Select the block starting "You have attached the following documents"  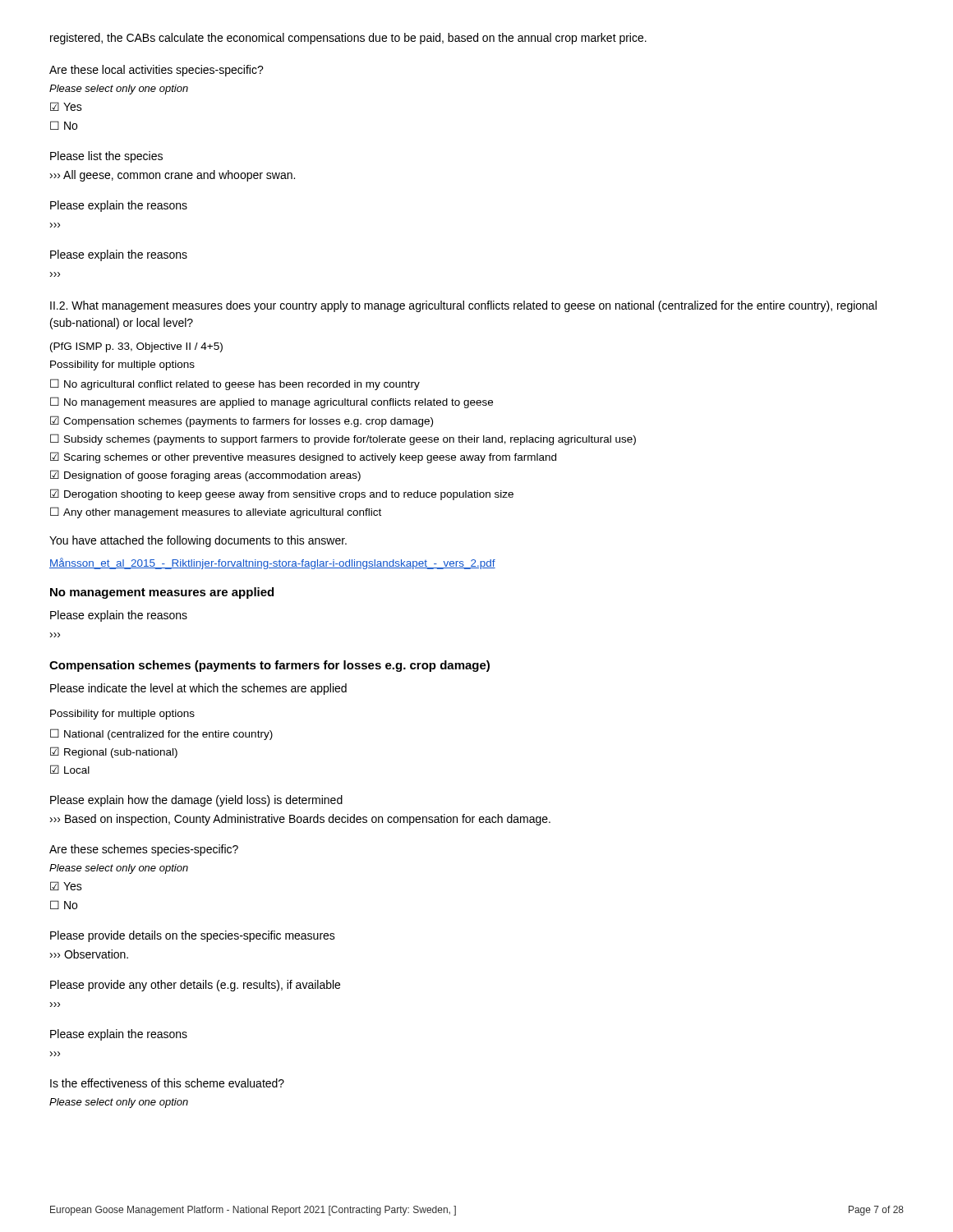click(x=198, y=540)
